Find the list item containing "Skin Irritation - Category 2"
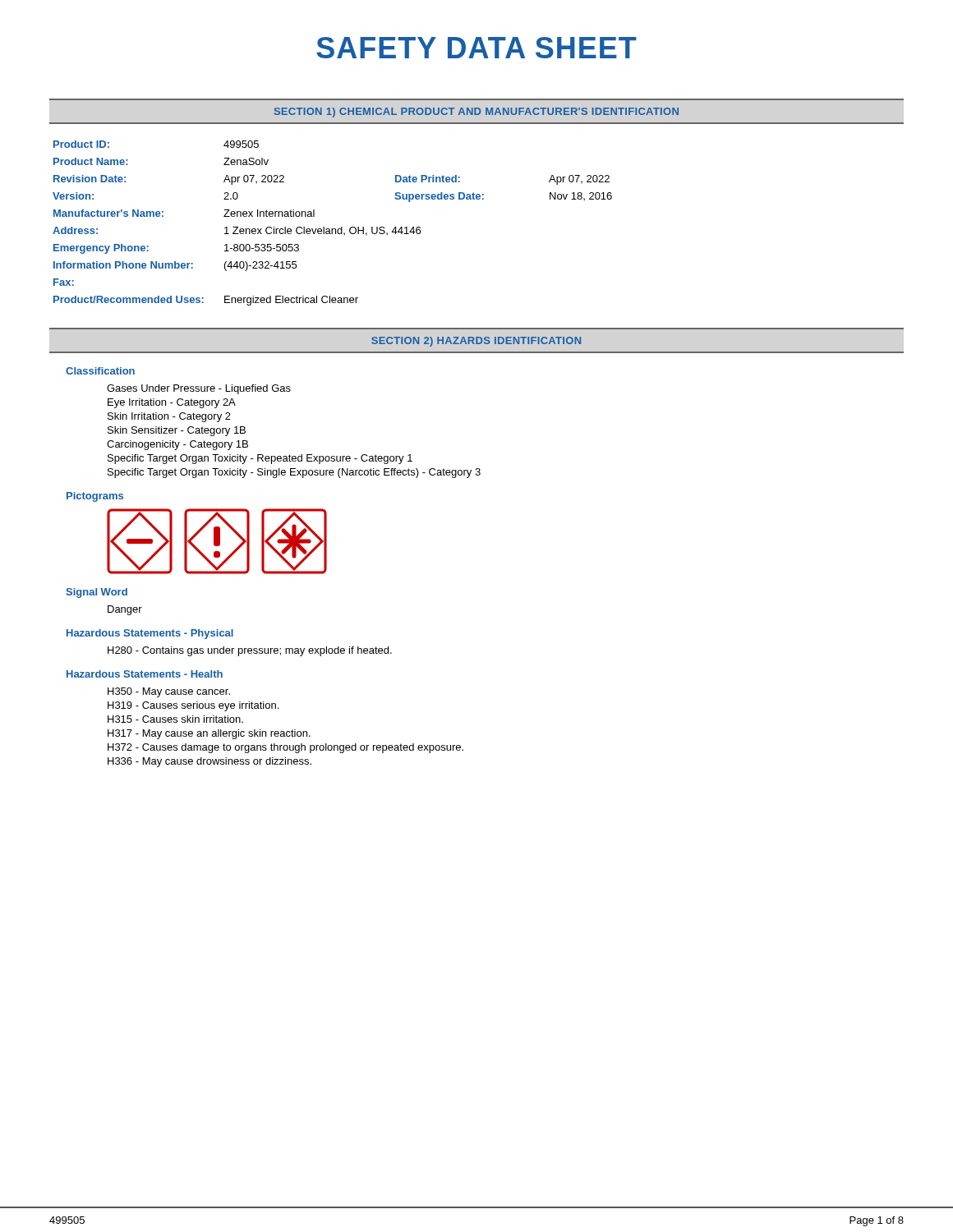This screenshot has height=1232, width=953. point(169,416)
